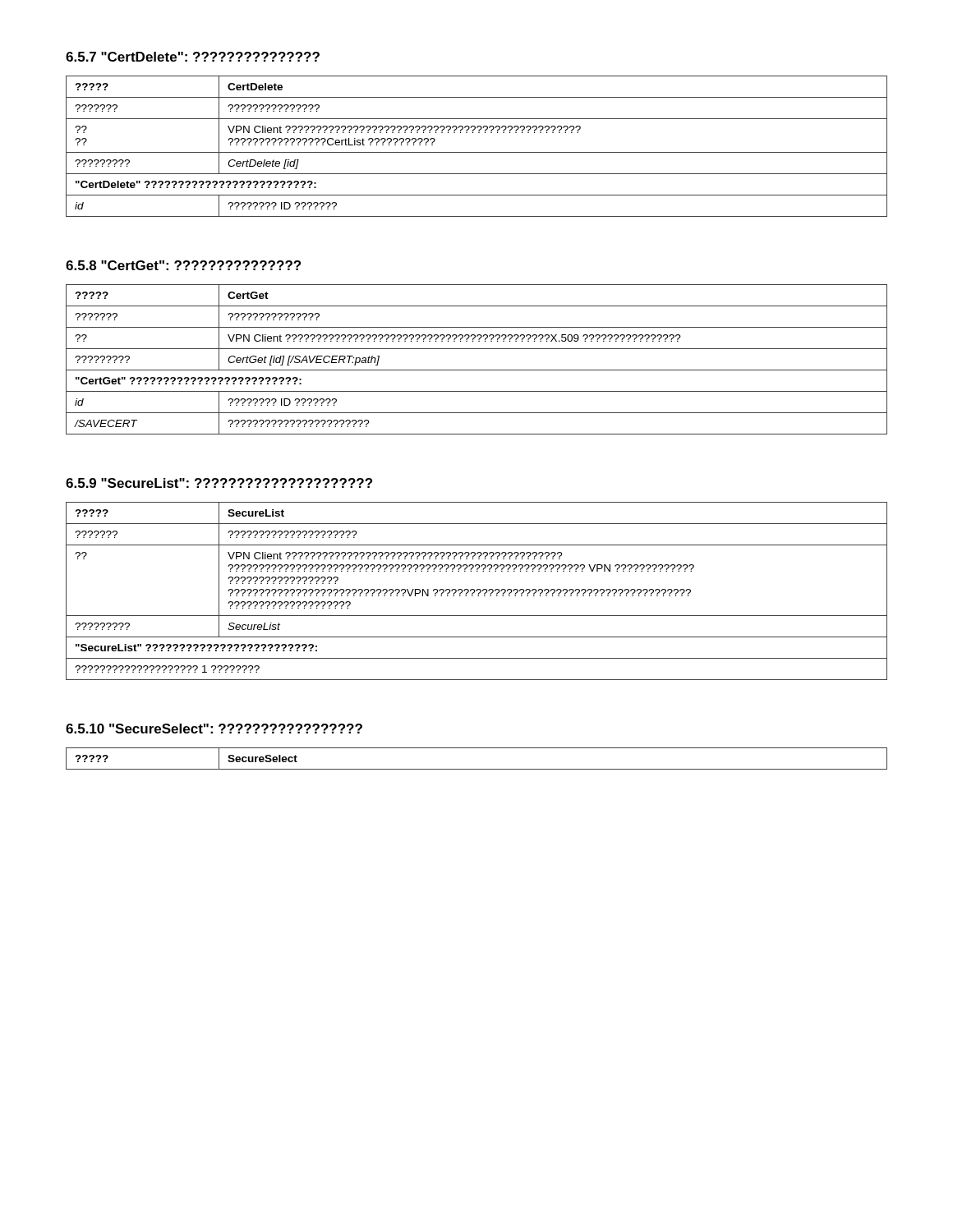Select the section header that says "6.5.10 "SecureSelect": ?????????????????"
The image size is (953, 1232).
click(x=214, y=729)
